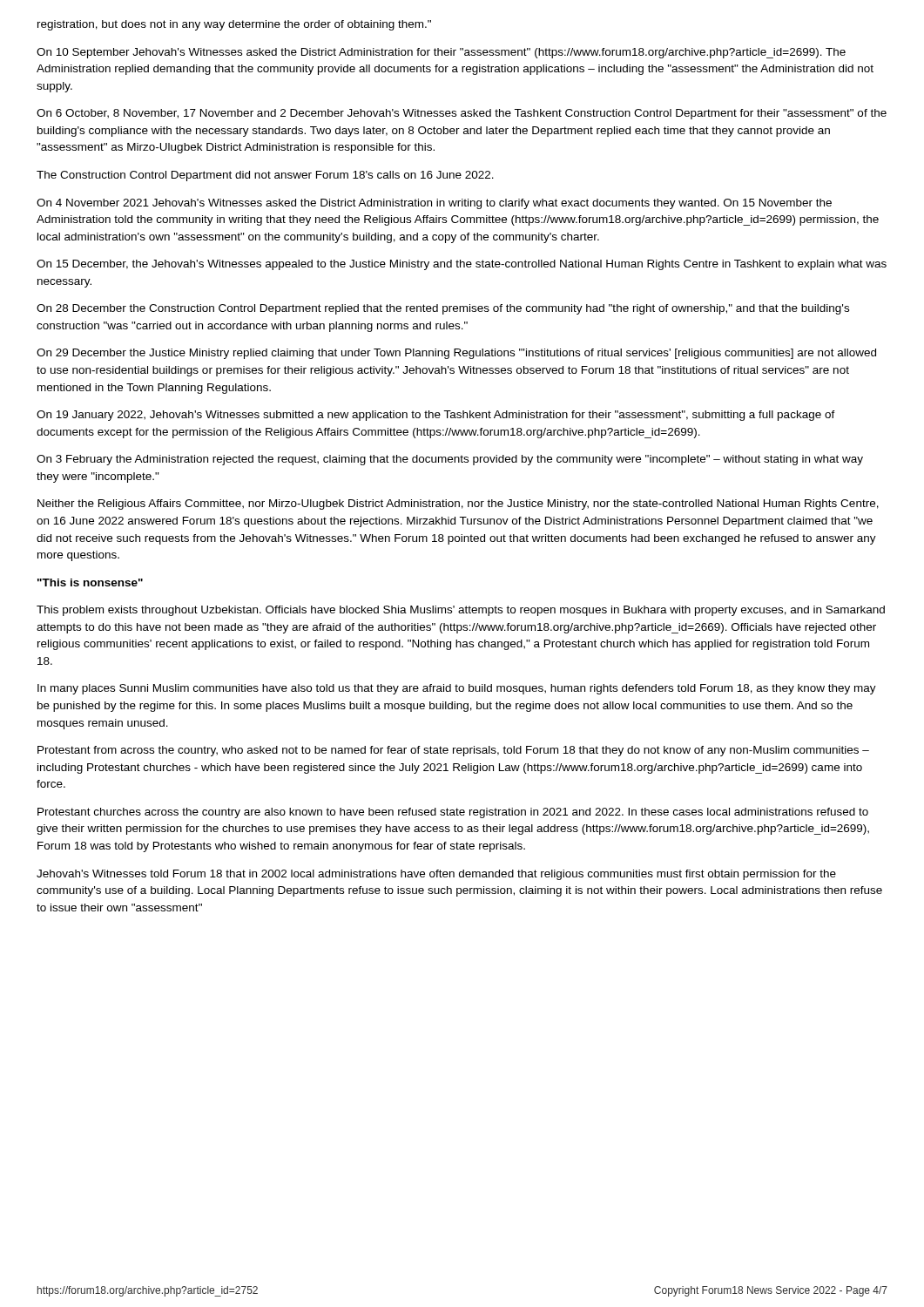
Task: Locate the text block that says "registration, but does"
Action: point(234,24)
